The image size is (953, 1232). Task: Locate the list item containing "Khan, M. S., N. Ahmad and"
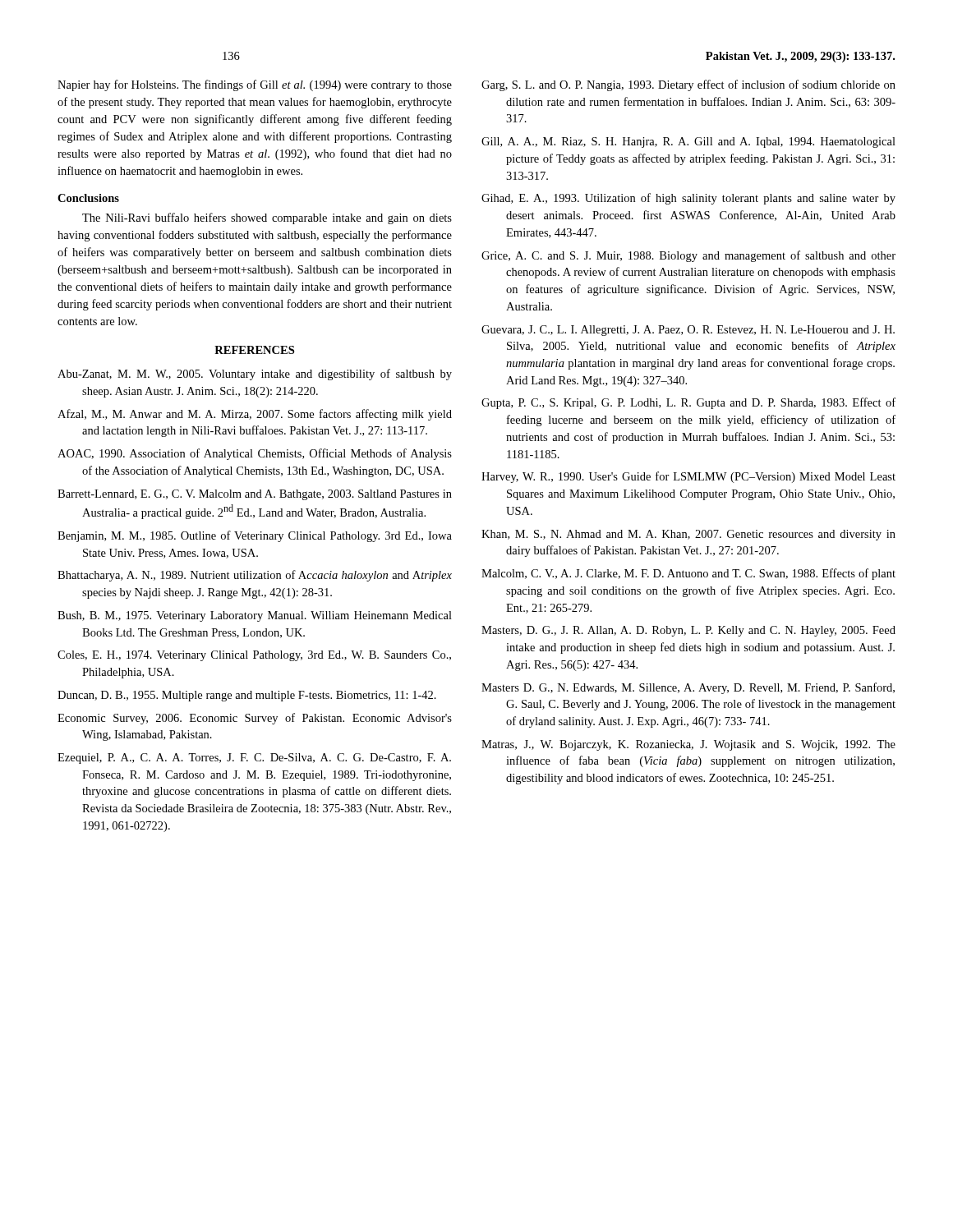[x=688, y=542]
